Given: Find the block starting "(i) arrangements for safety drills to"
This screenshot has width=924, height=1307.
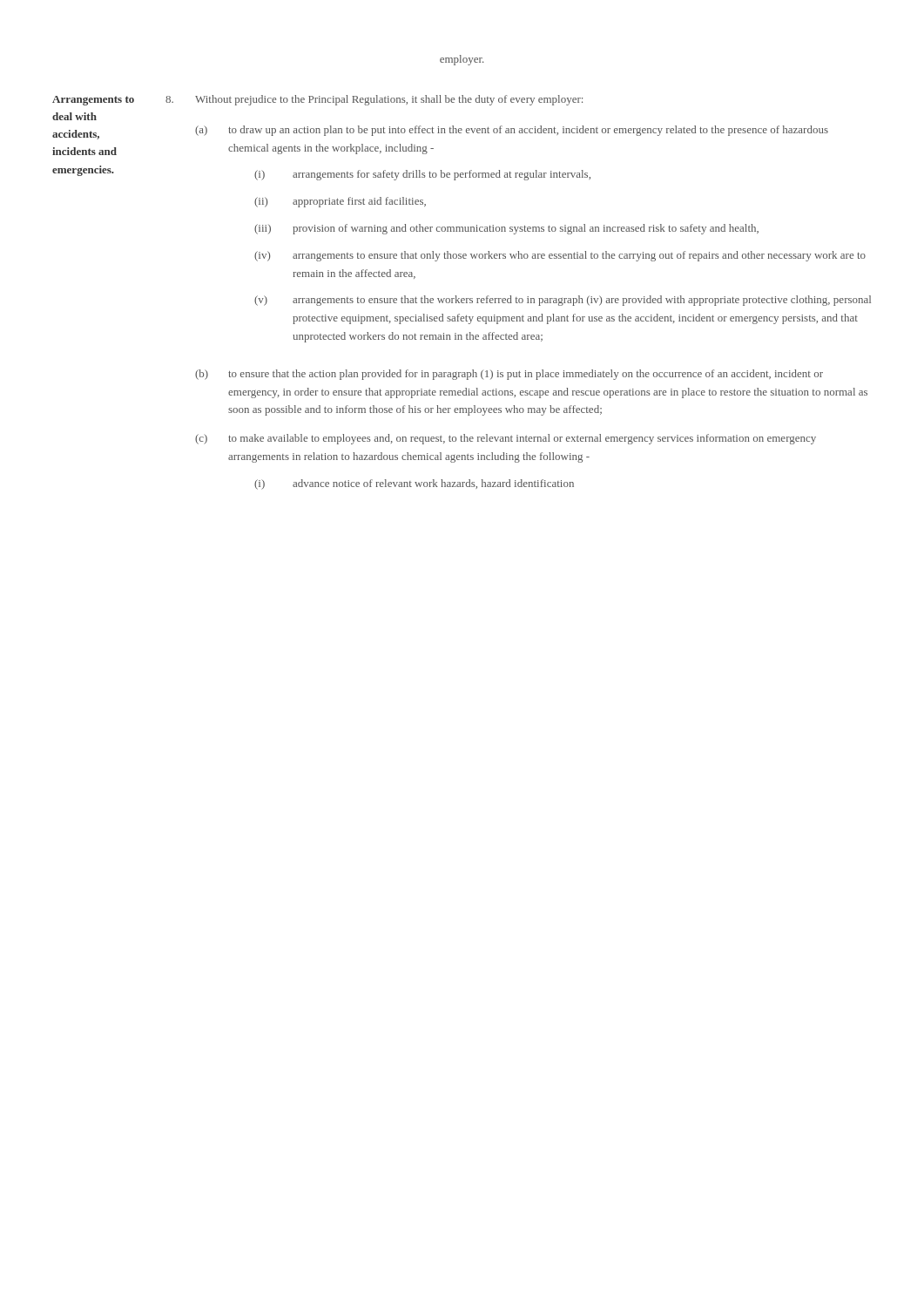Looking at the screenshot, I should coord(563,175).
